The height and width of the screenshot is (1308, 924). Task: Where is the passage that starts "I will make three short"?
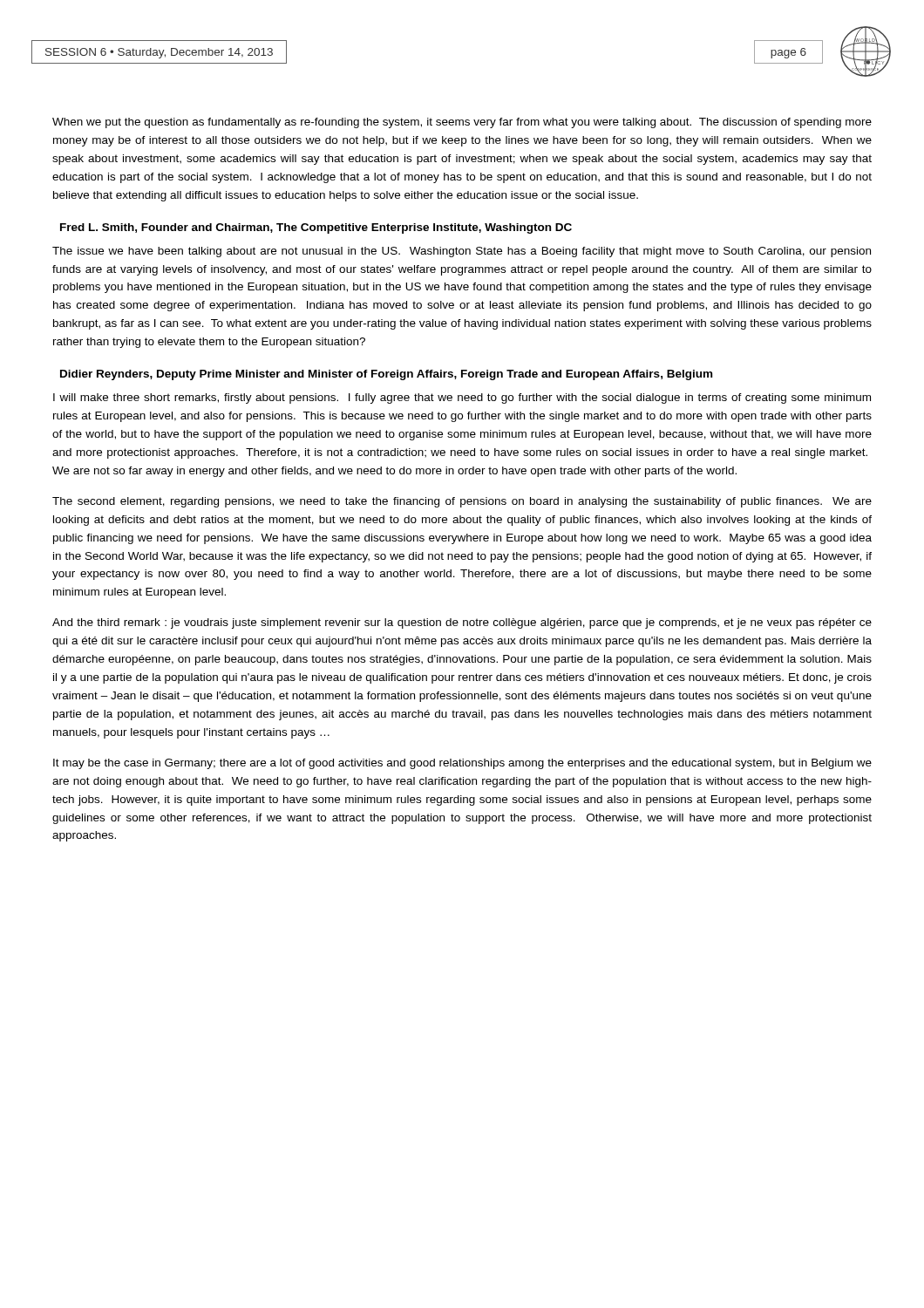pyautogui.click(x=462, y=434)
